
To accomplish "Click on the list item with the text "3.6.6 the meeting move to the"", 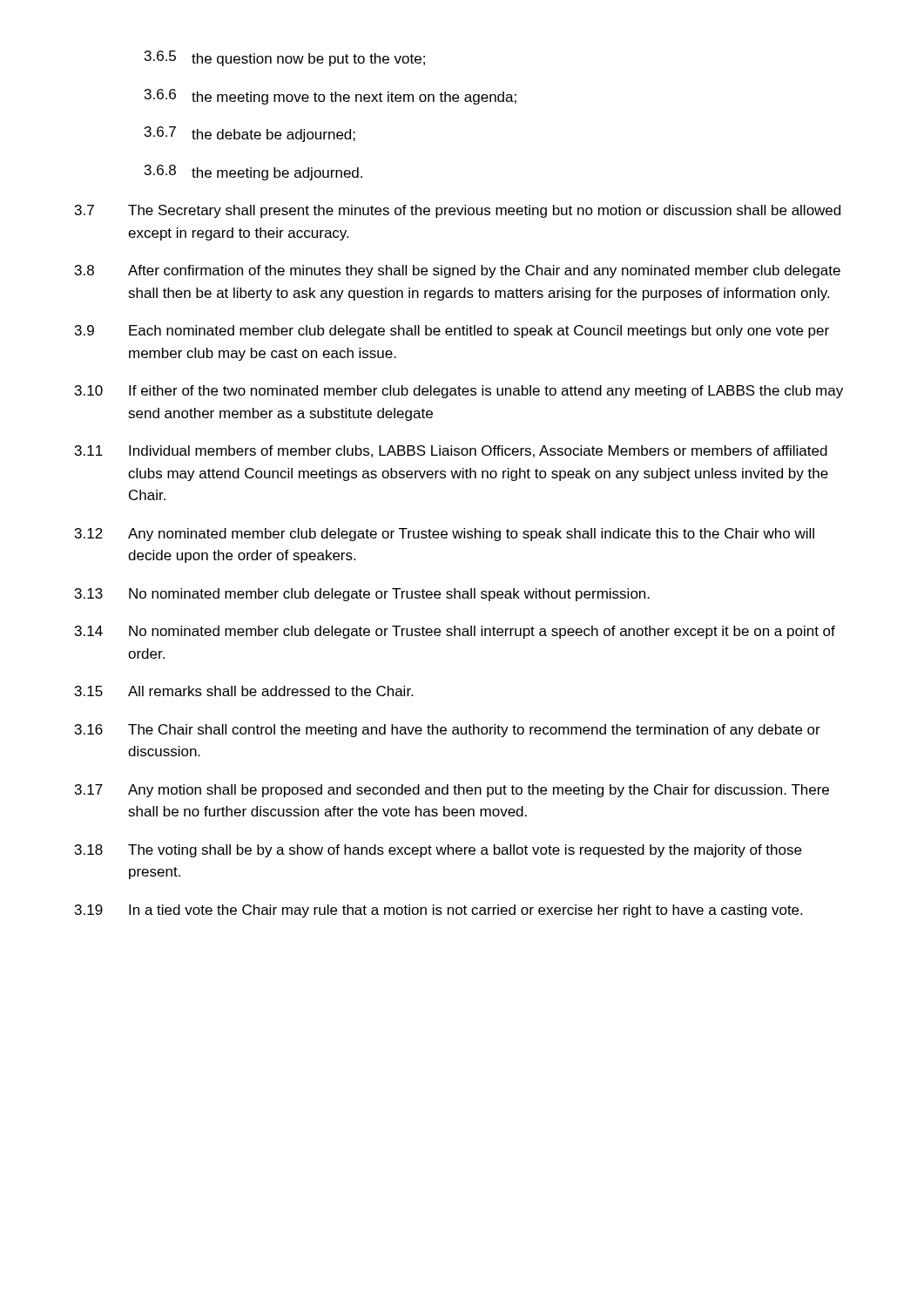I will point(331,97).
